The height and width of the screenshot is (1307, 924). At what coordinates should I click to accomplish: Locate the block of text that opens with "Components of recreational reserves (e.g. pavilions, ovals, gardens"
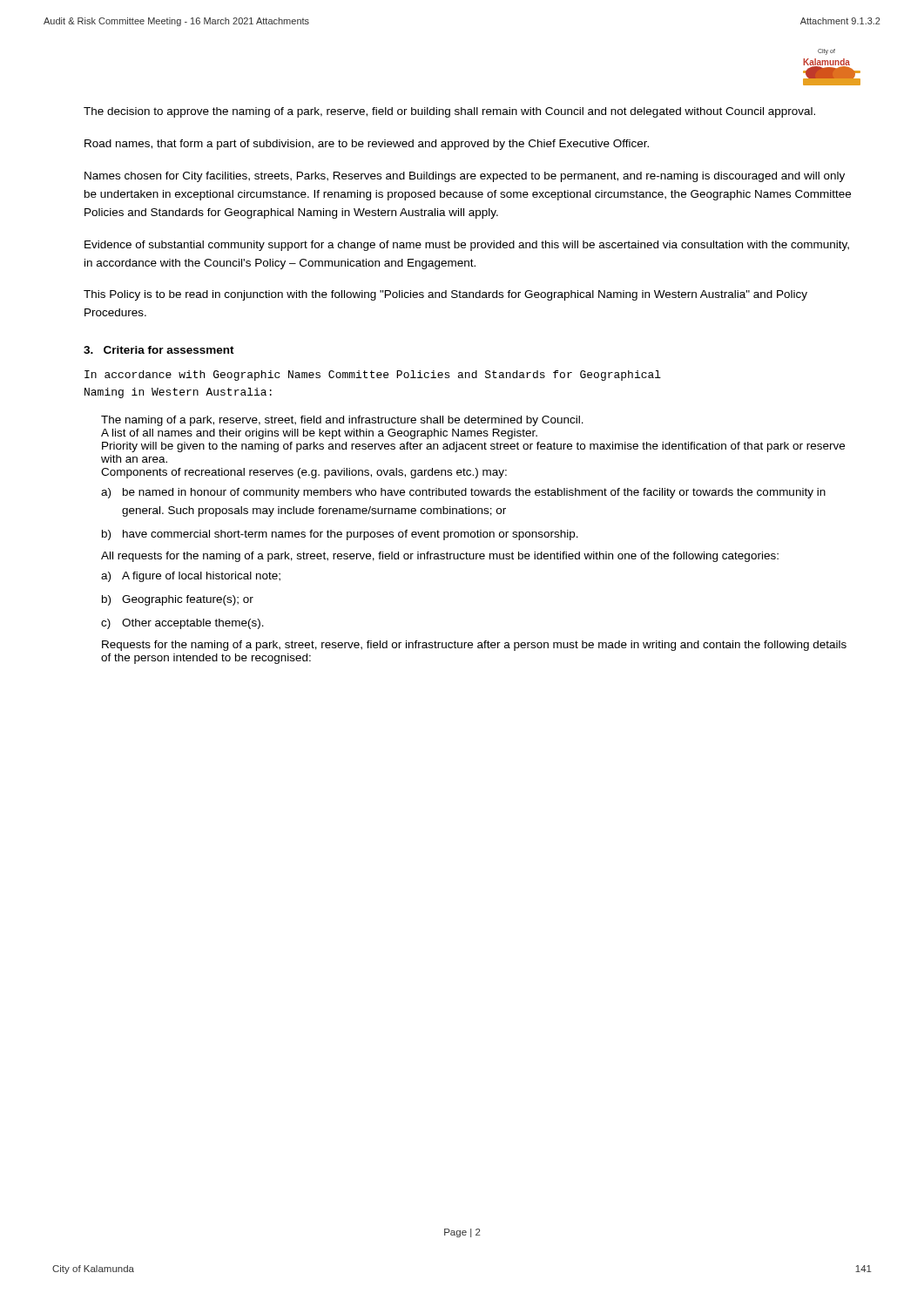tap(478, 505)
